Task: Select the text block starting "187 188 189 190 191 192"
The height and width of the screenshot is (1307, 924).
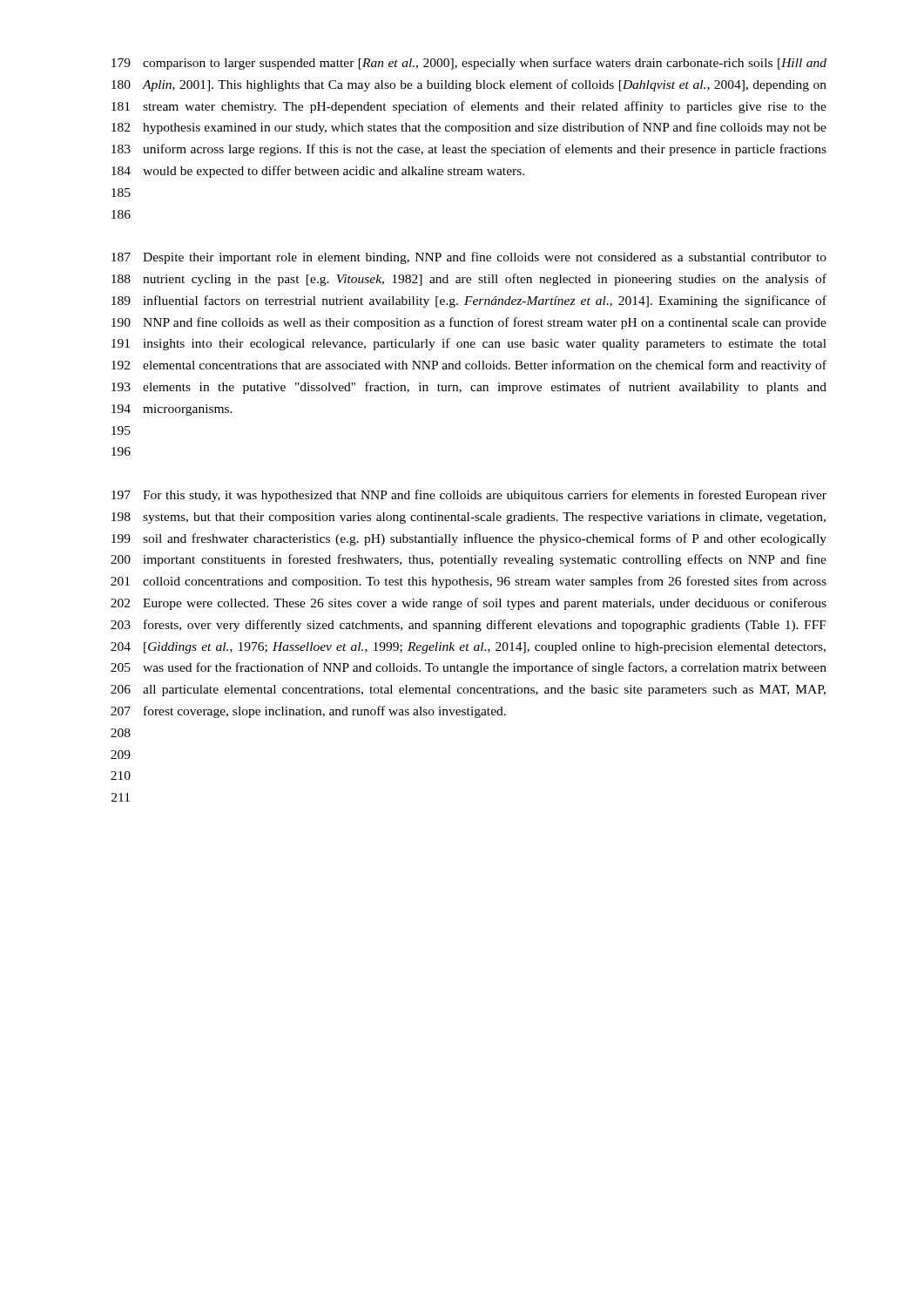Action: 462,355
